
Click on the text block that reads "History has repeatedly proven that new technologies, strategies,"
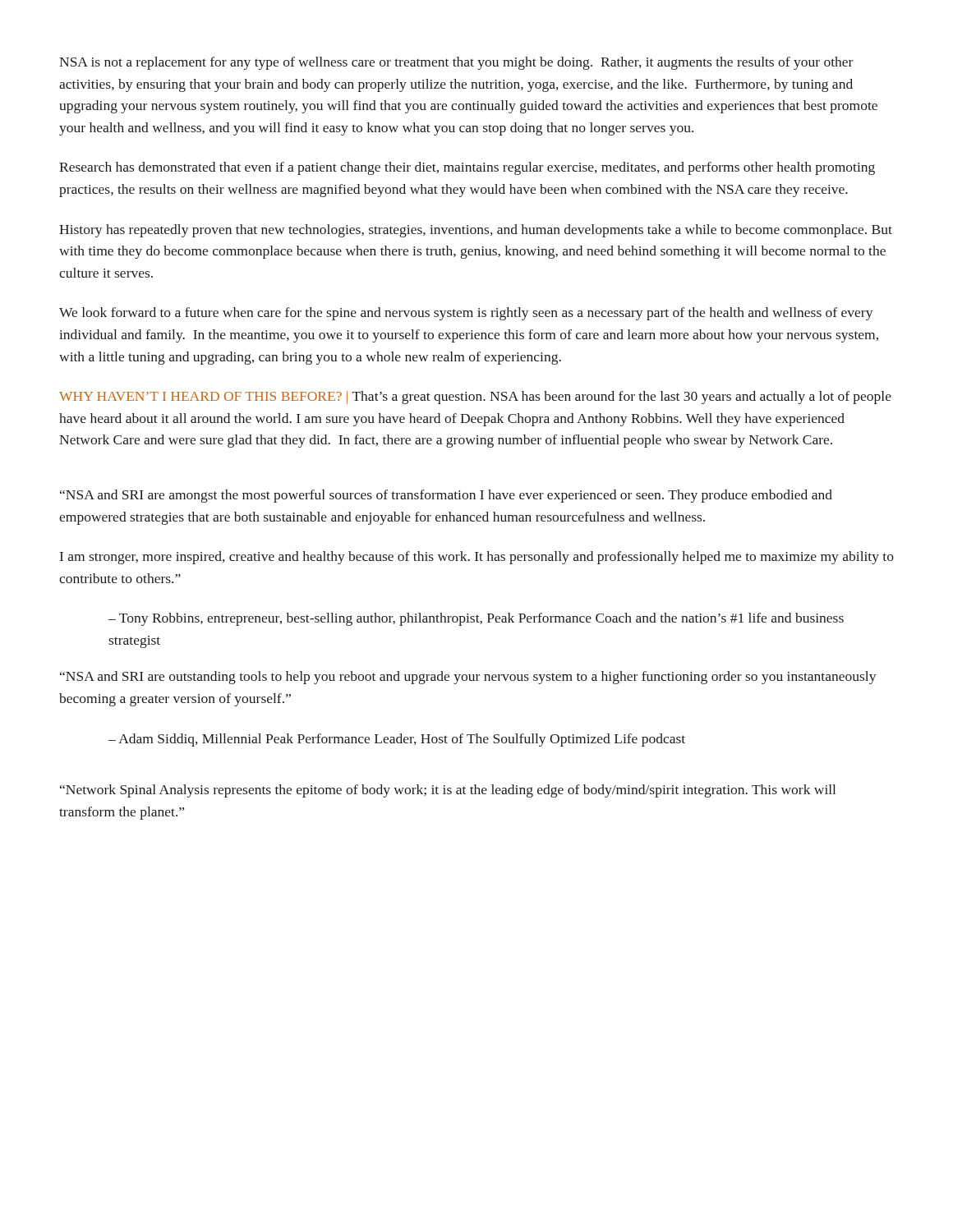coord(476,251)
